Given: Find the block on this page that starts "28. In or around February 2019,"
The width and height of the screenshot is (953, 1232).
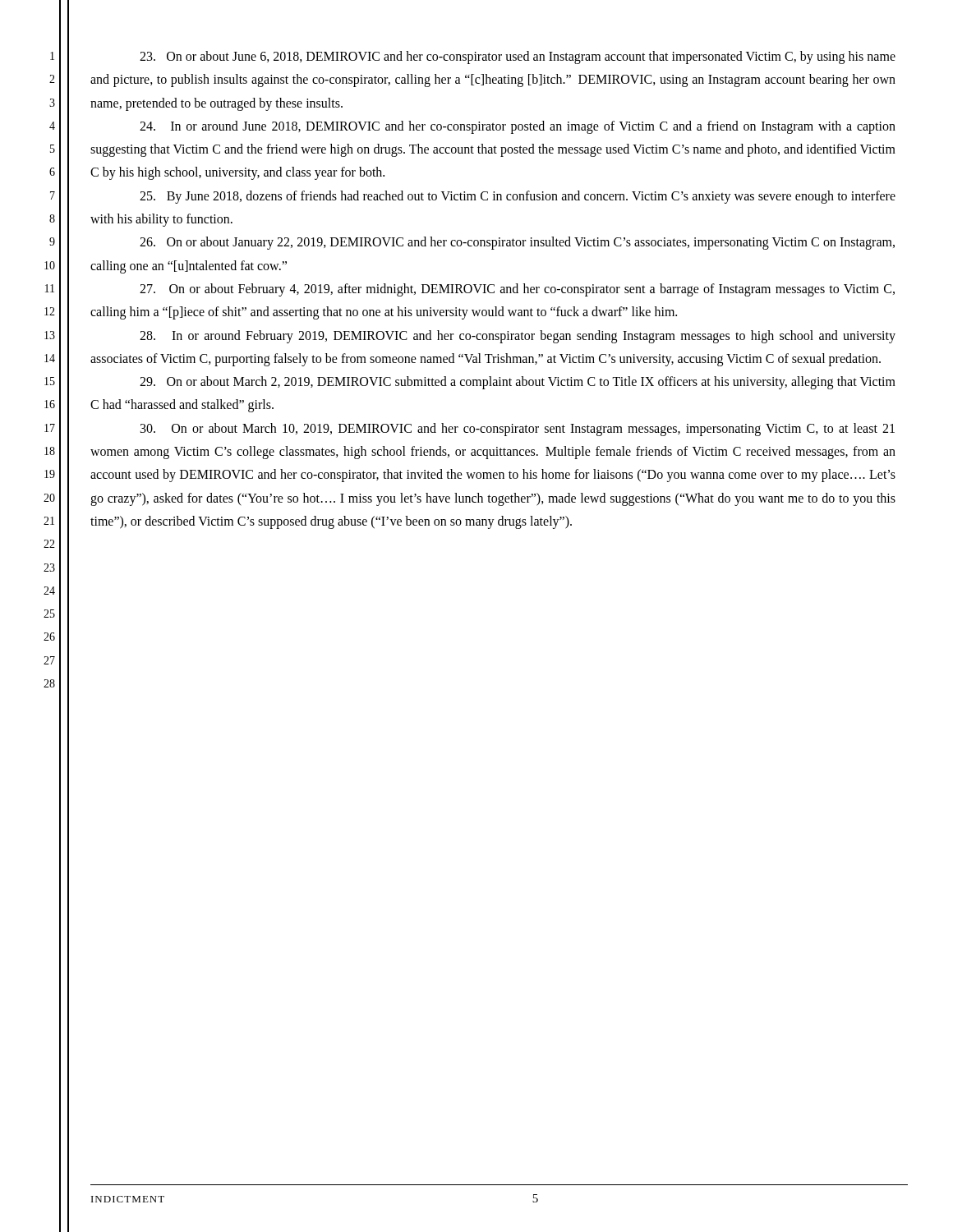Looking at the screenshot, I should (493, 347).
